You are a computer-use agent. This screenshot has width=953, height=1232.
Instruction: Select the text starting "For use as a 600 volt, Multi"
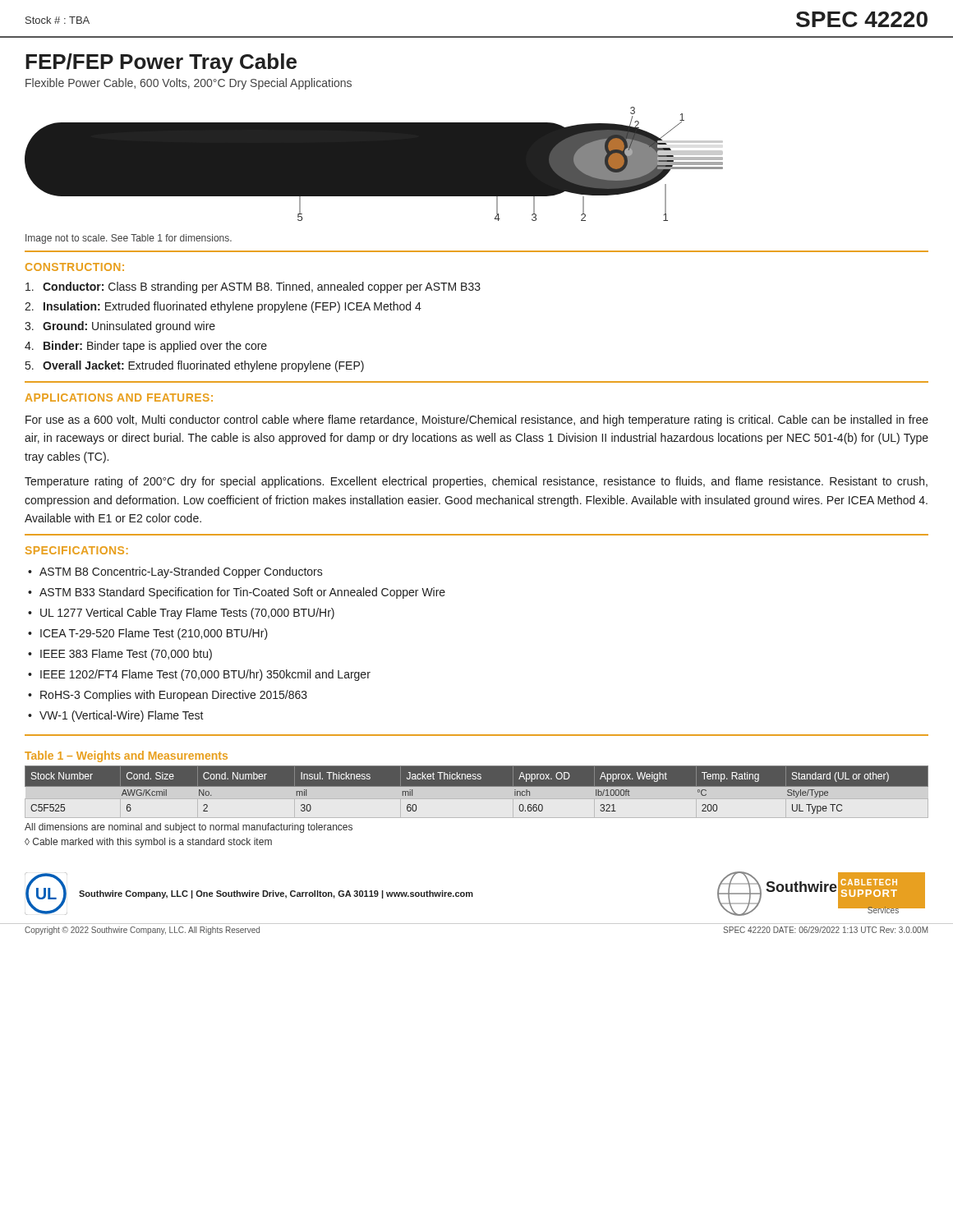tap(476, 438)
